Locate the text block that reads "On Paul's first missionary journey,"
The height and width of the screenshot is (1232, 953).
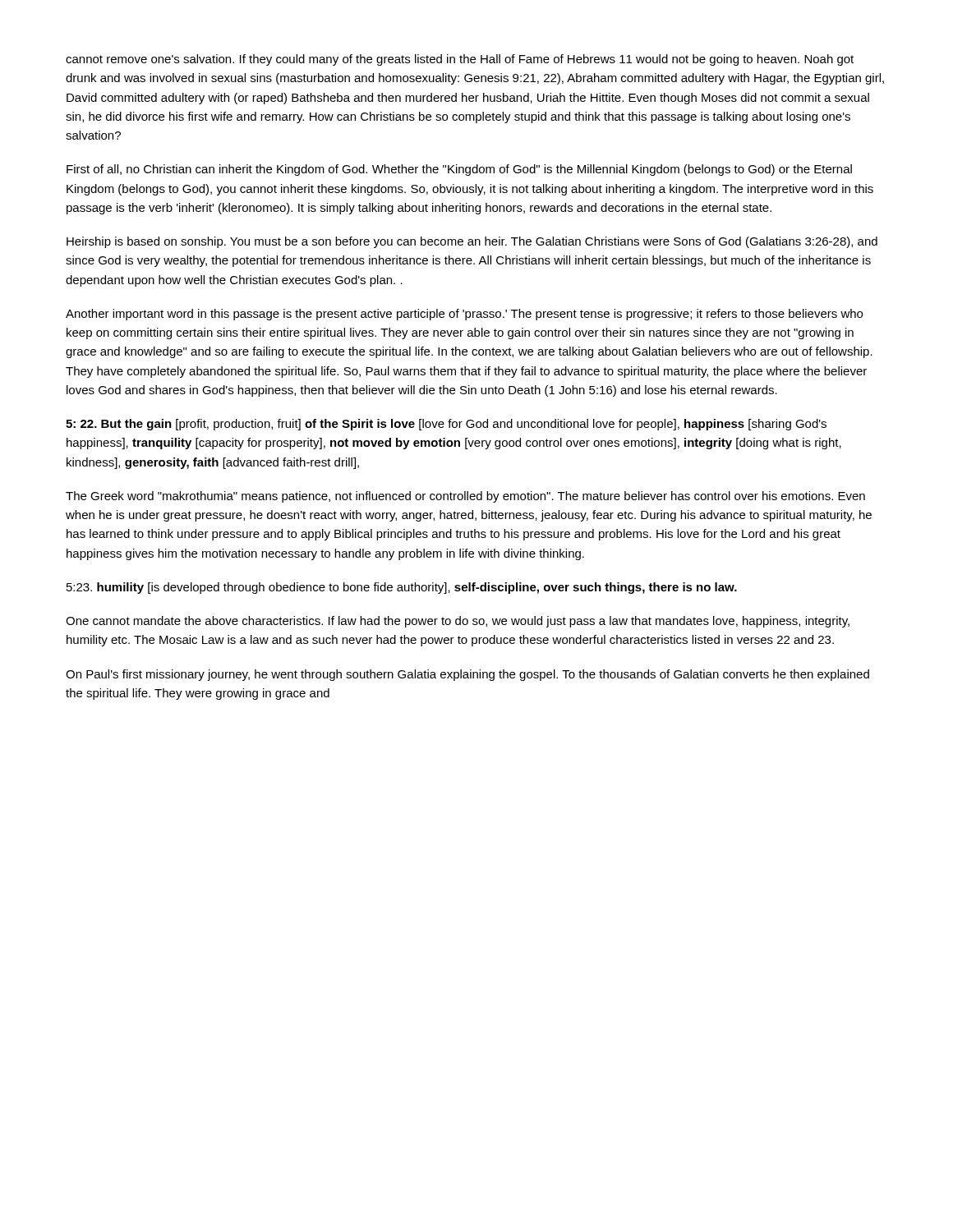pyautogui.click(x=468, y=683)
